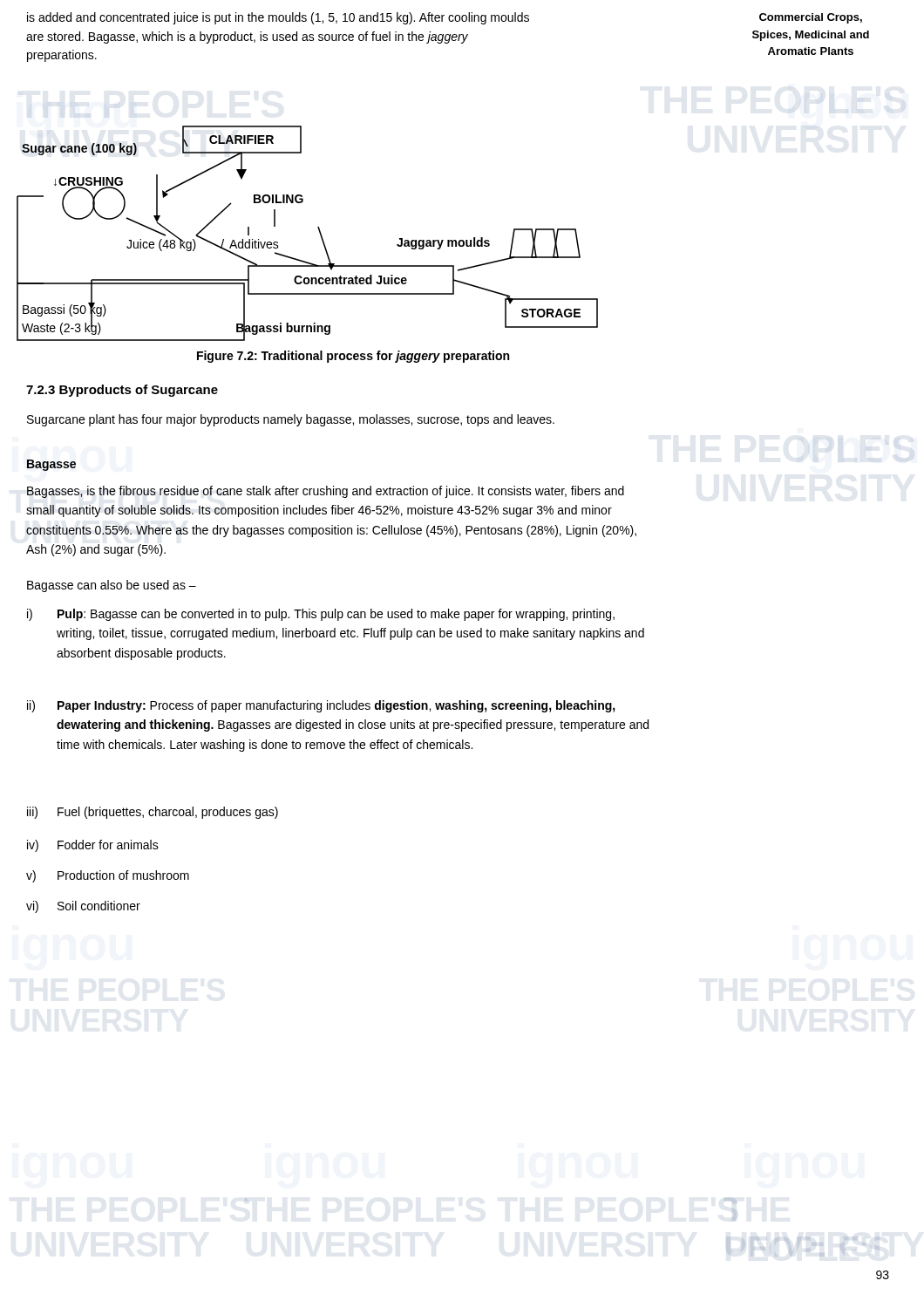Click the section header that begins "7.2.3 Byproducts of"

pyautogui.click(x=122, y=389)
